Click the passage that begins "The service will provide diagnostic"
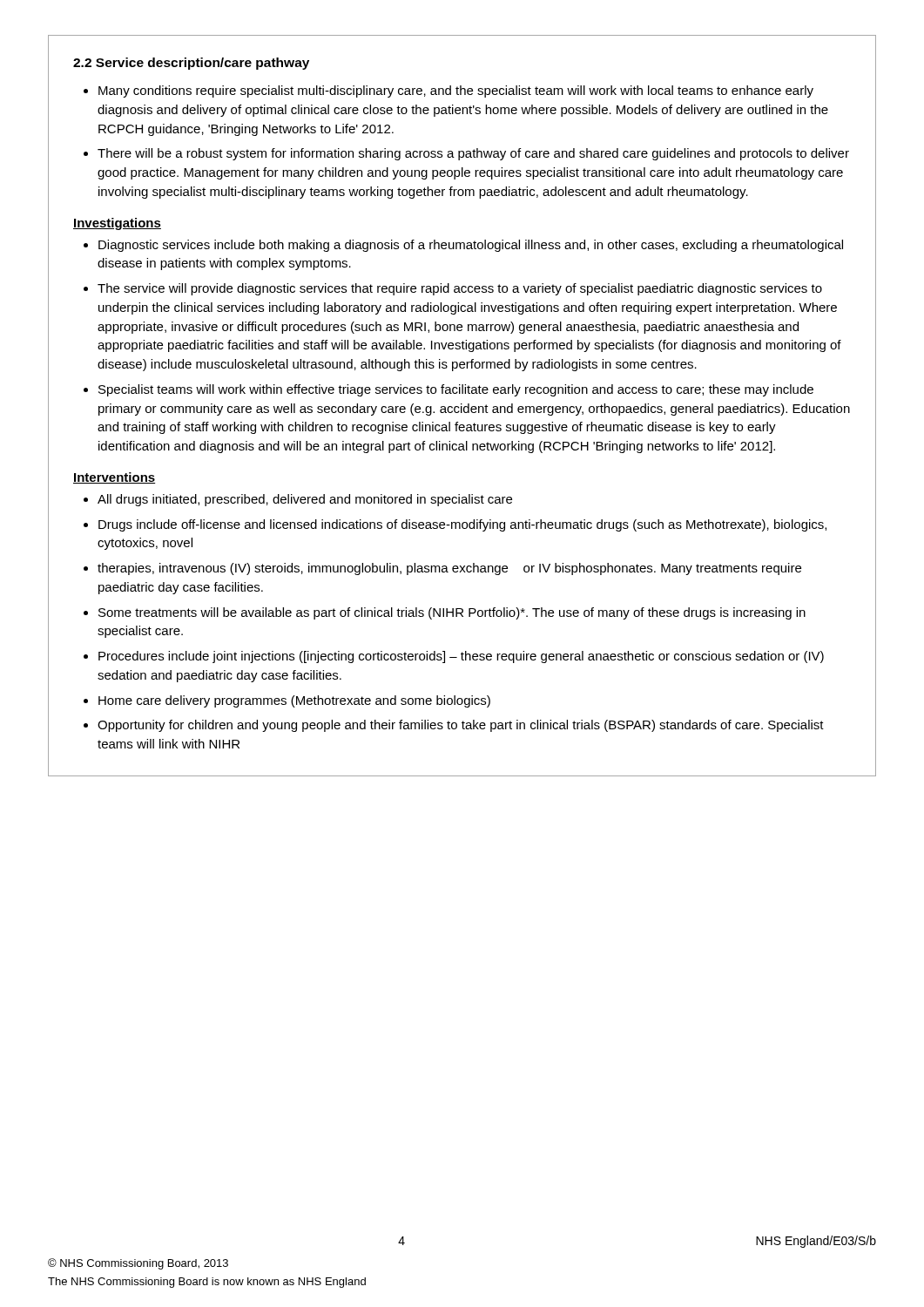The width and height of the screenshot is (924, 1307). [x=469, y=326]
